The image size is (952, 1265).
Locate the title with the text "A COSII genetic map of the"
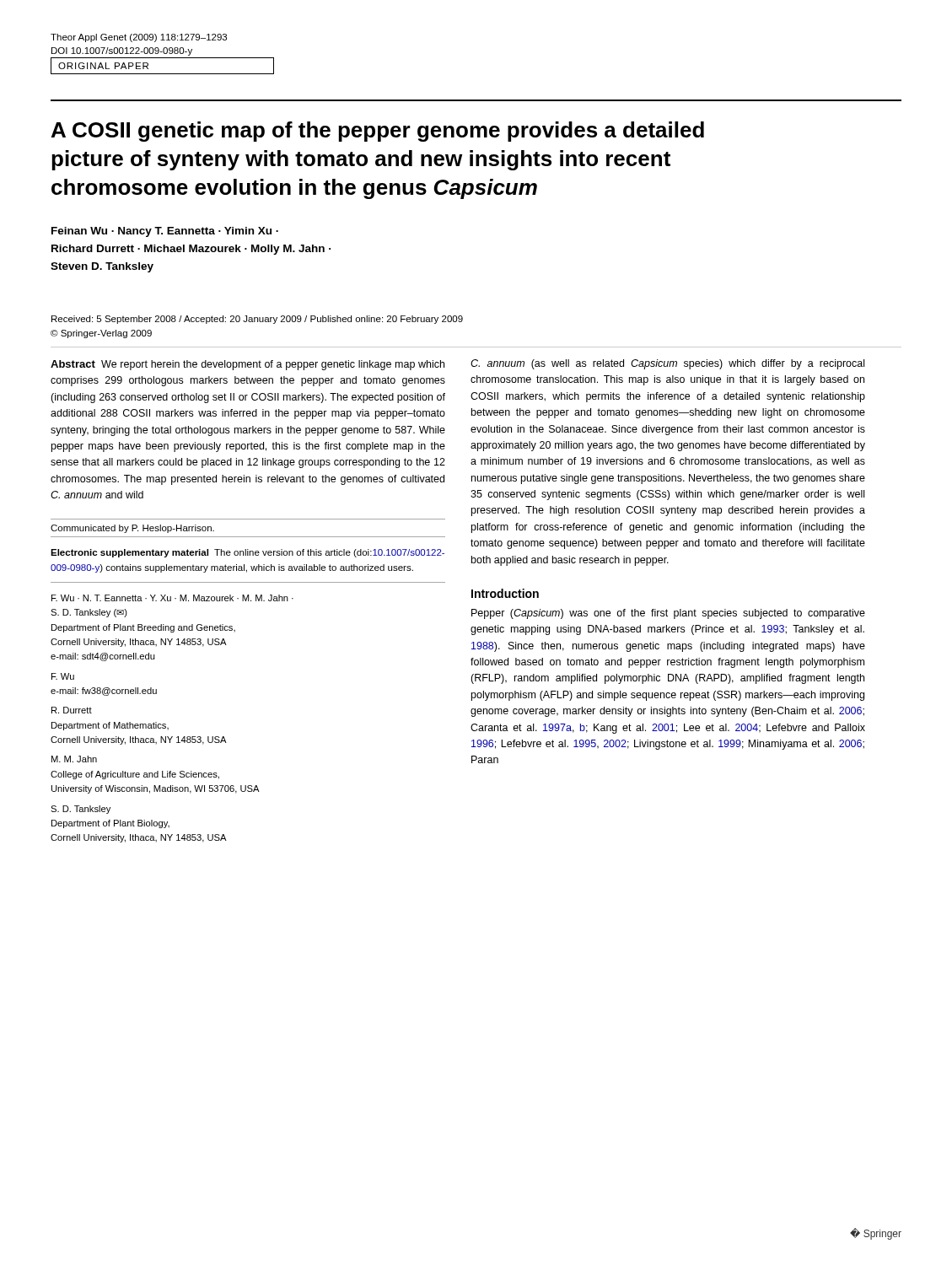point(476,159)
